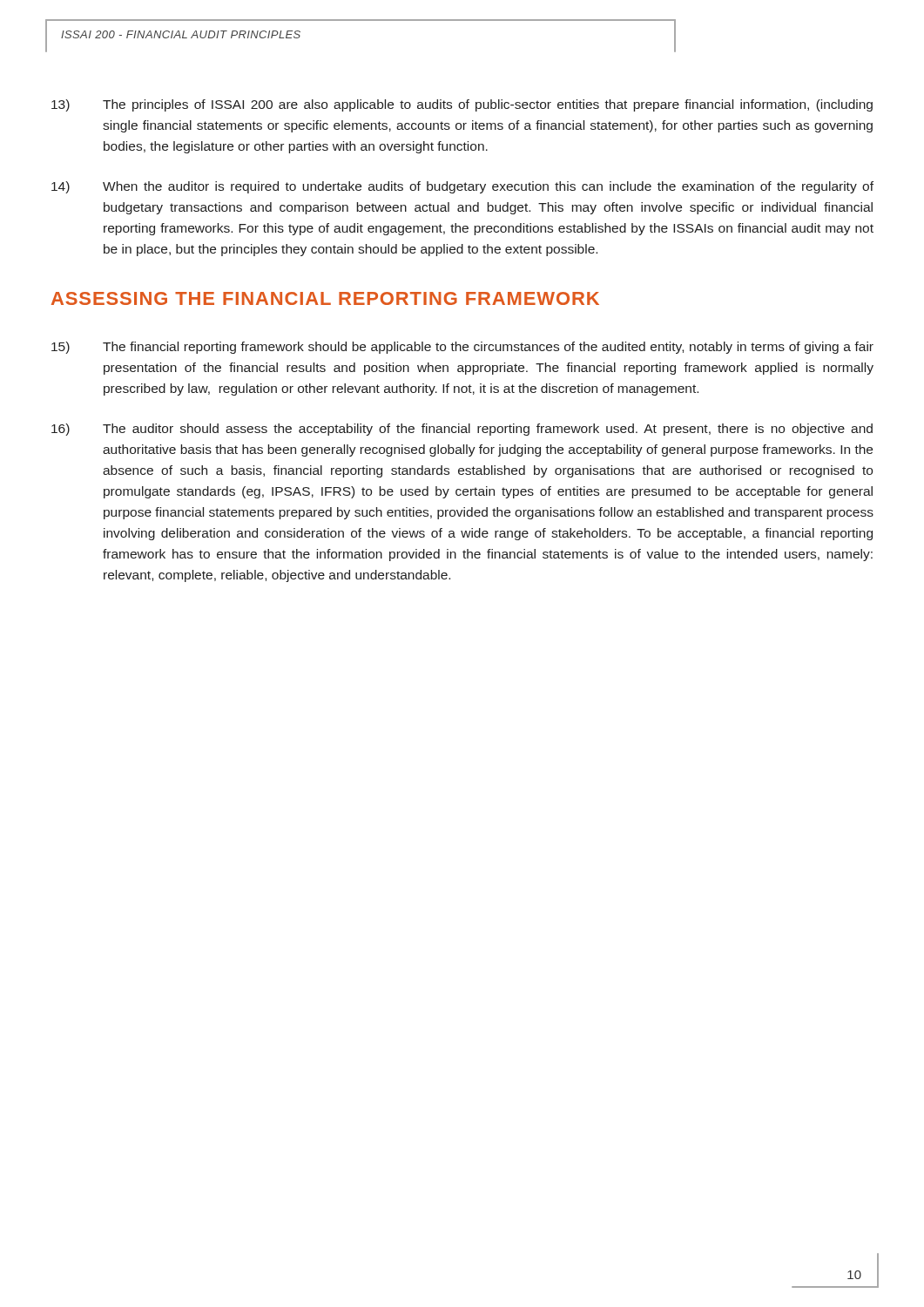Select the element starting "16) The auditor should assess"

coord(462,502)
